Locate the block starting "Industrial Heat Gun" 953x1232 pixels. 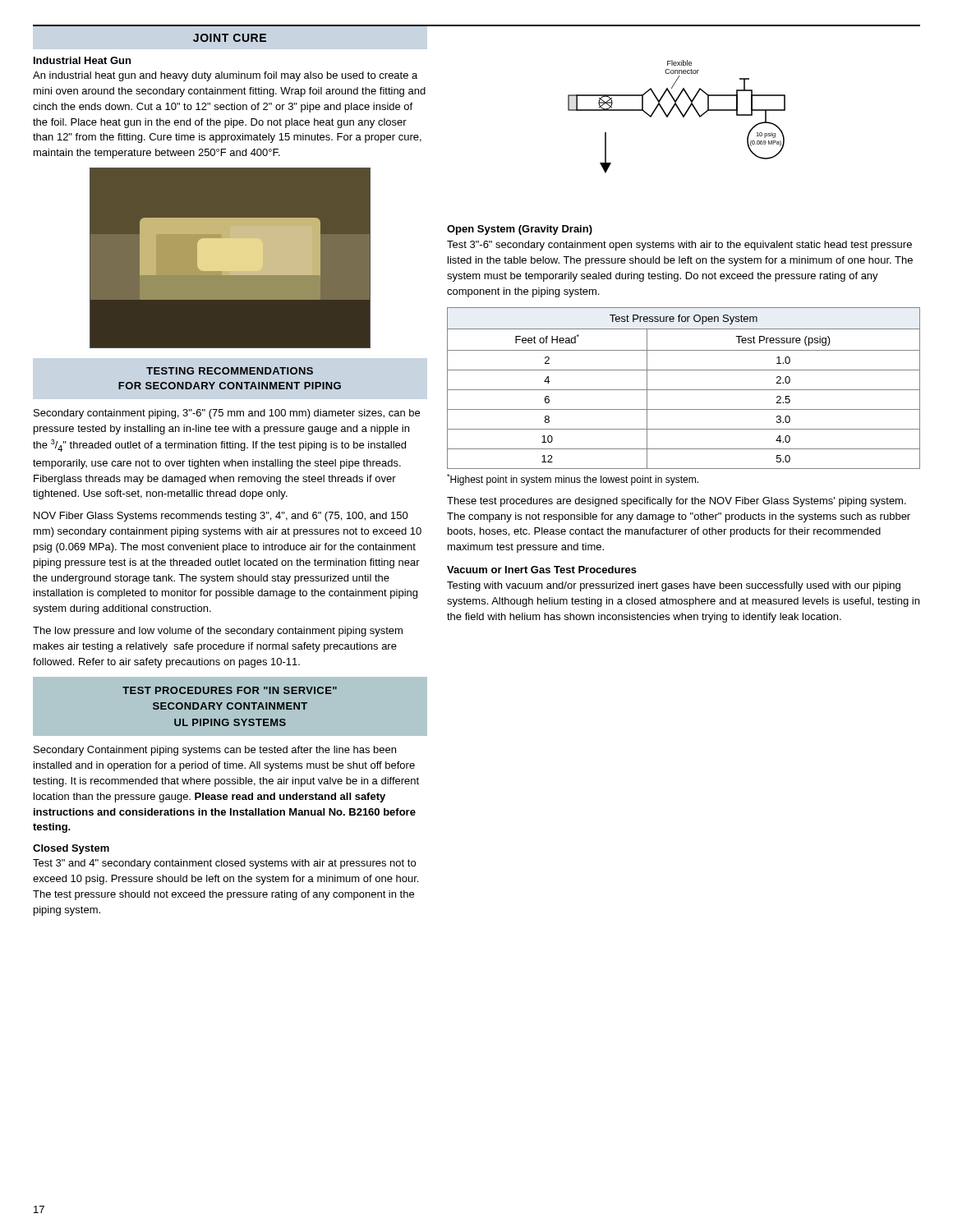coord(82,60)
